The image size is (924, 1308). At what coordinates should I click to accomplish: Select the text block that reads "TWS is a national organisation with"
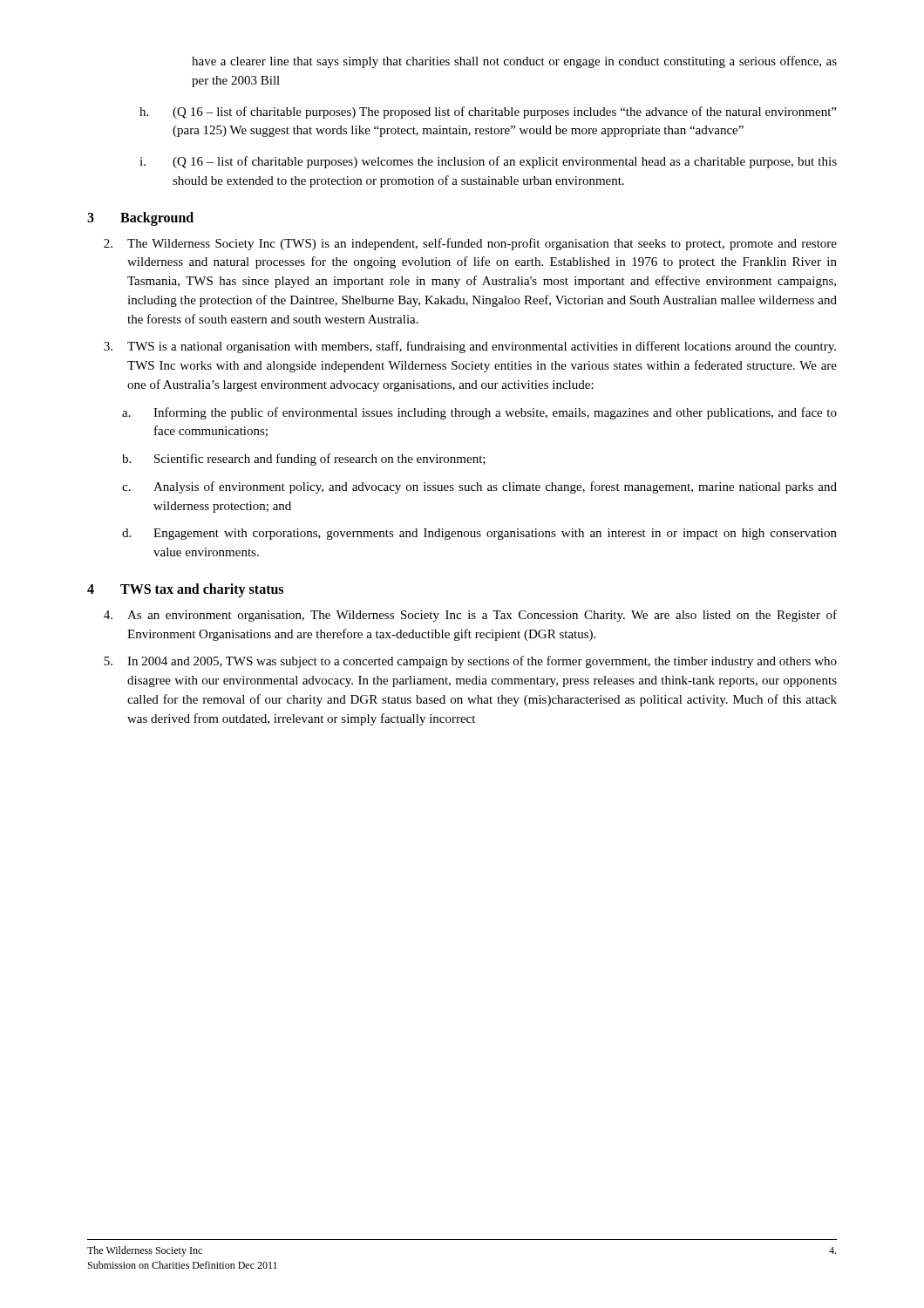pos(462,366)
